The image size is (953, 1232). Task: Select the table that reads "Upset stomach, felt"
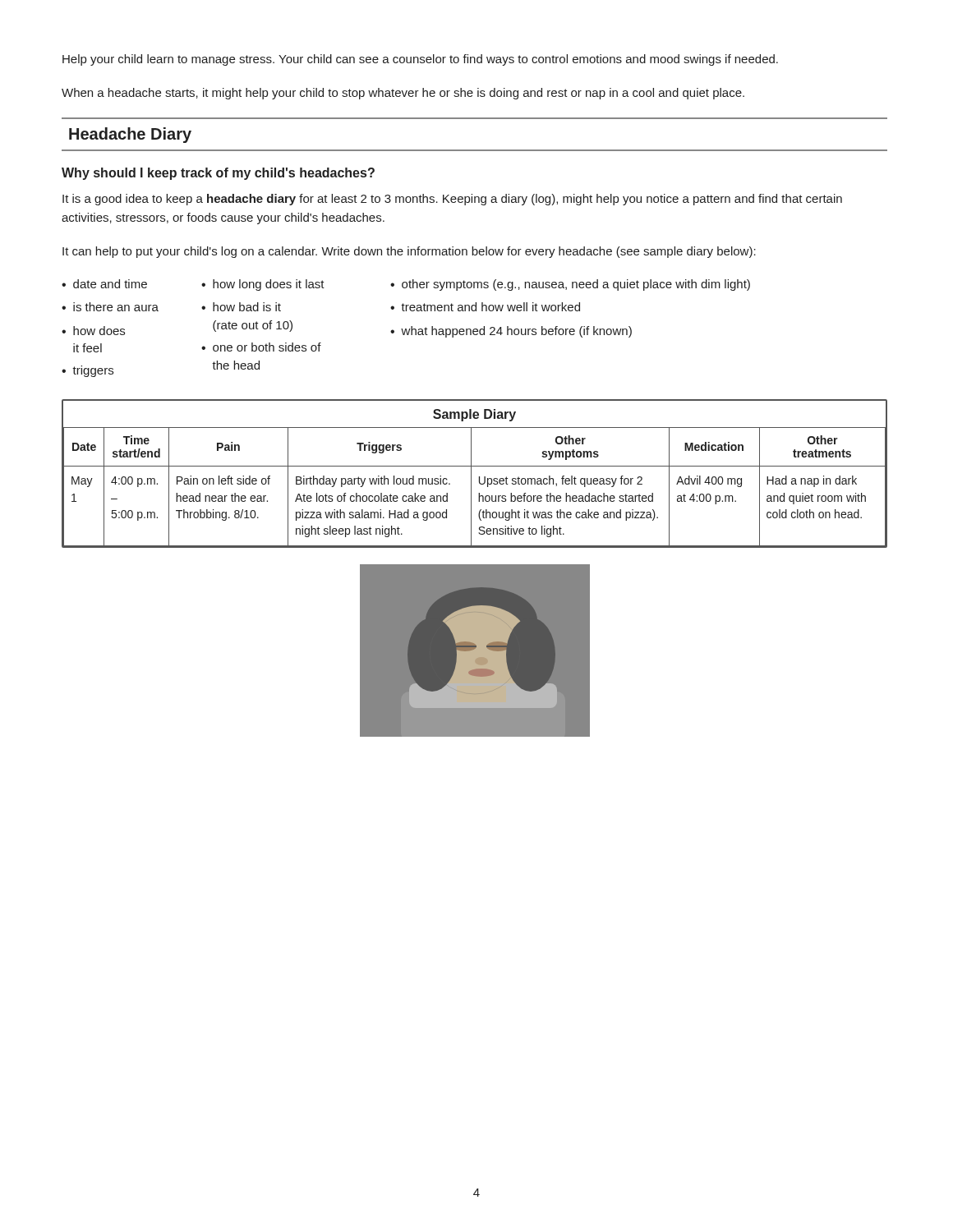474,473
